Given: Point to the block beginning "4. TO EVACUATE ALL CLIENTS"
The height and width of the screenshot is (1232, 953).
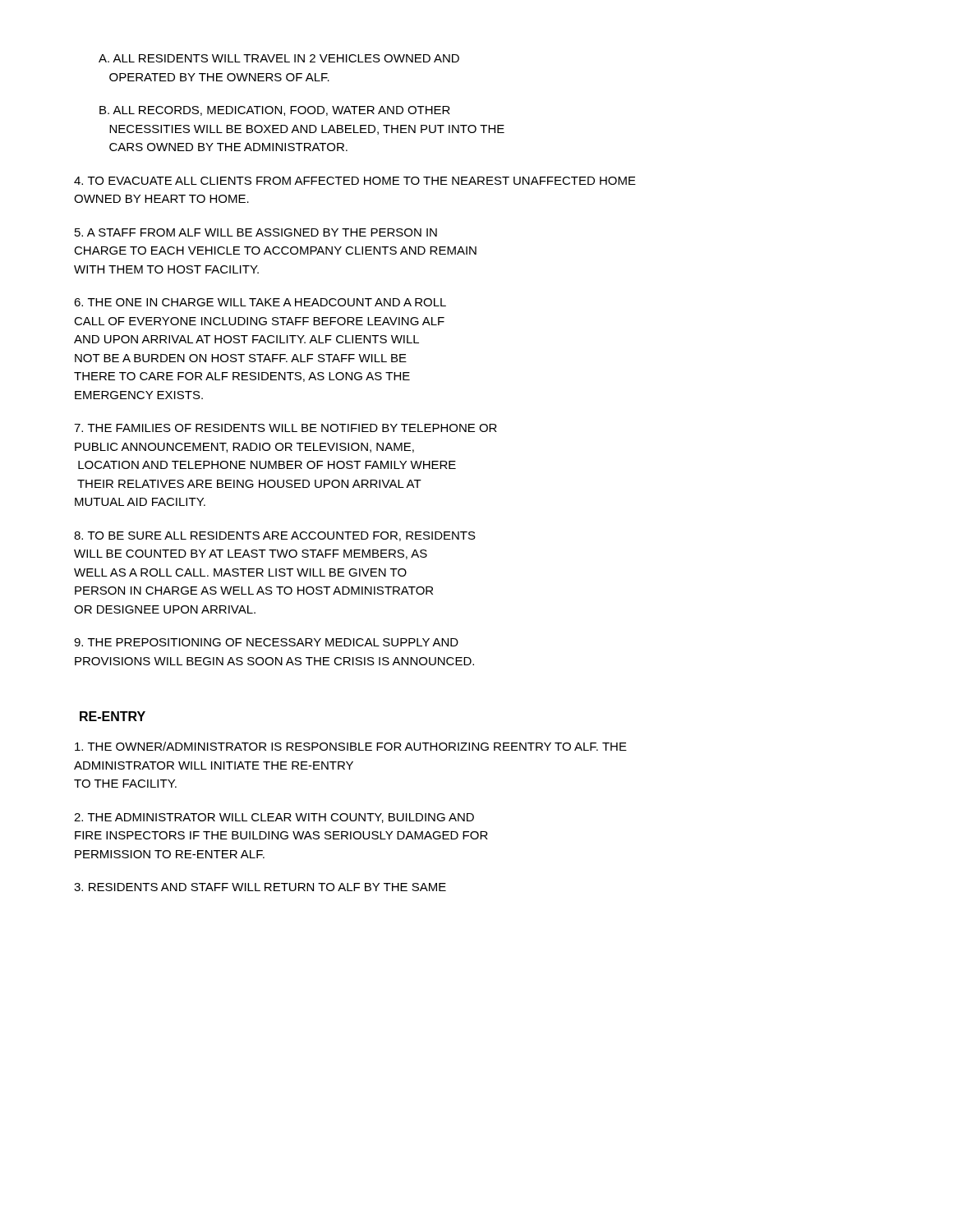Looking at the screenshot, I should point(355,189).
